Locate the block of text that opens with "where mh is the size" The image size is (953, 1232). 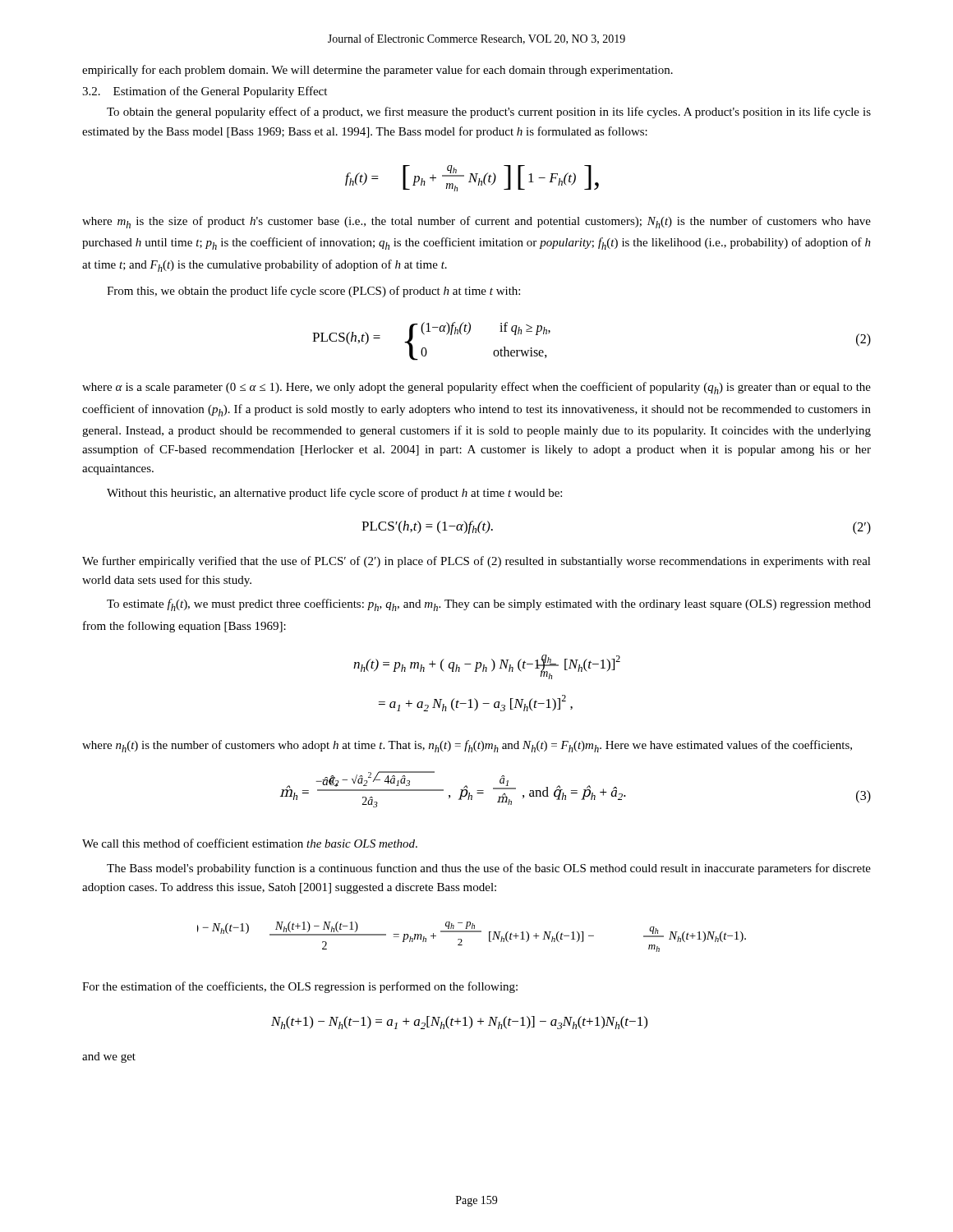tap(476, 244)
